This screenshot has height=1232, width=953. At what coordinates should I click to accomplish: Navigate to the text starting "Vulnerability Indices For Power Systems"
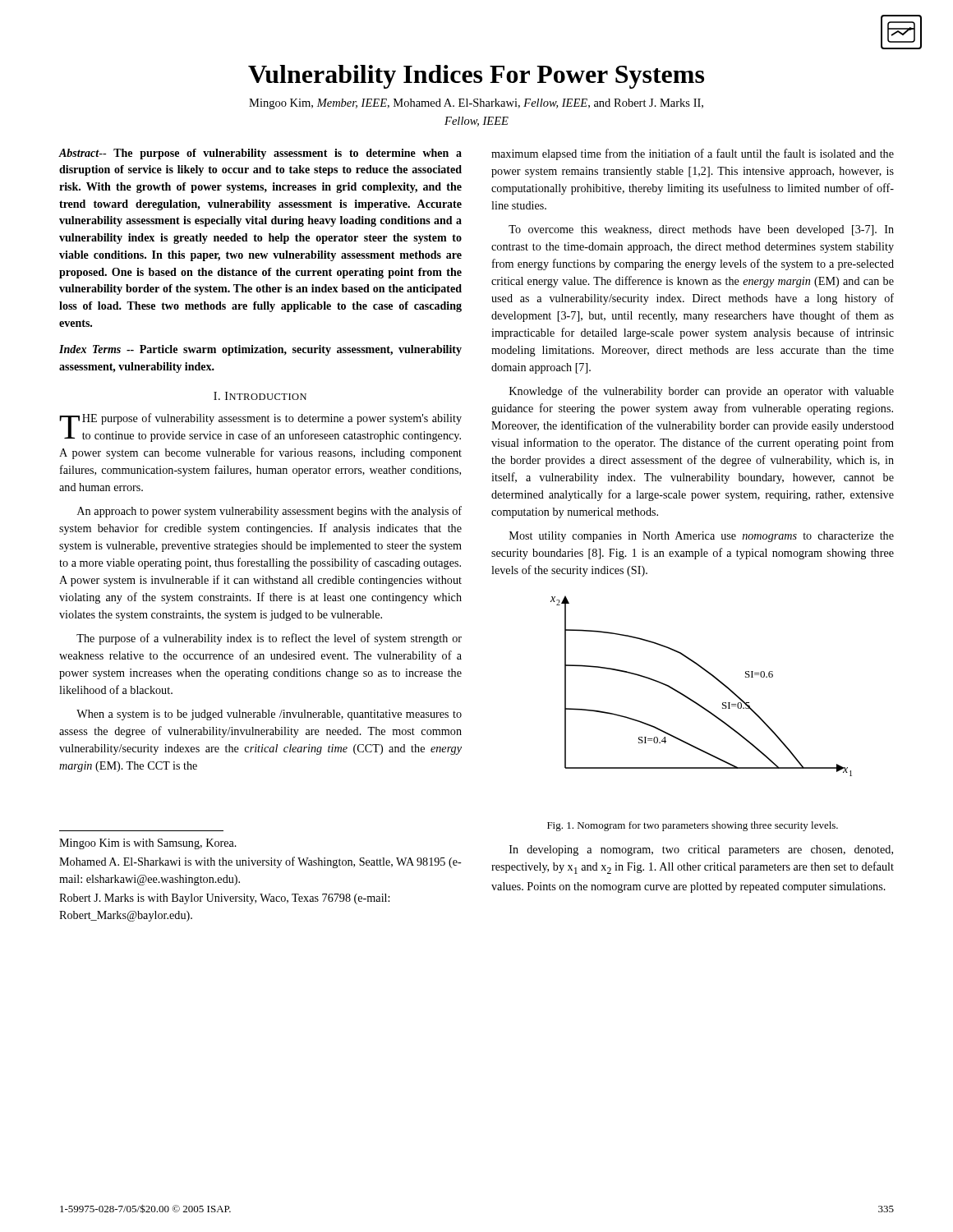coord(476,74)
